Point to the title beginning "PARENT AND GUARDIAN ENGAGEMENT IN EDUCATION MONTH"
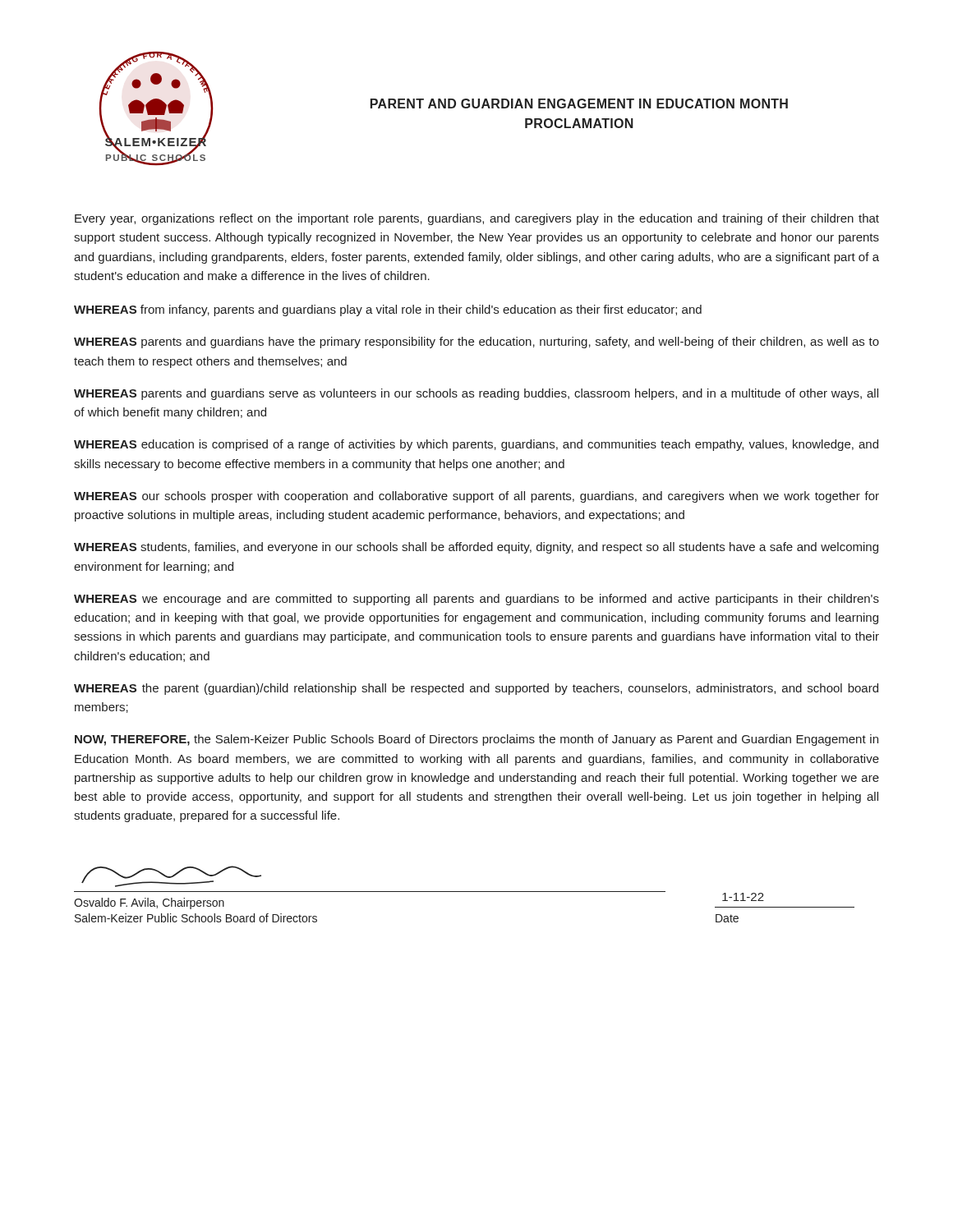This screenshot has height=1232, width=953. (x=579, y=114)
